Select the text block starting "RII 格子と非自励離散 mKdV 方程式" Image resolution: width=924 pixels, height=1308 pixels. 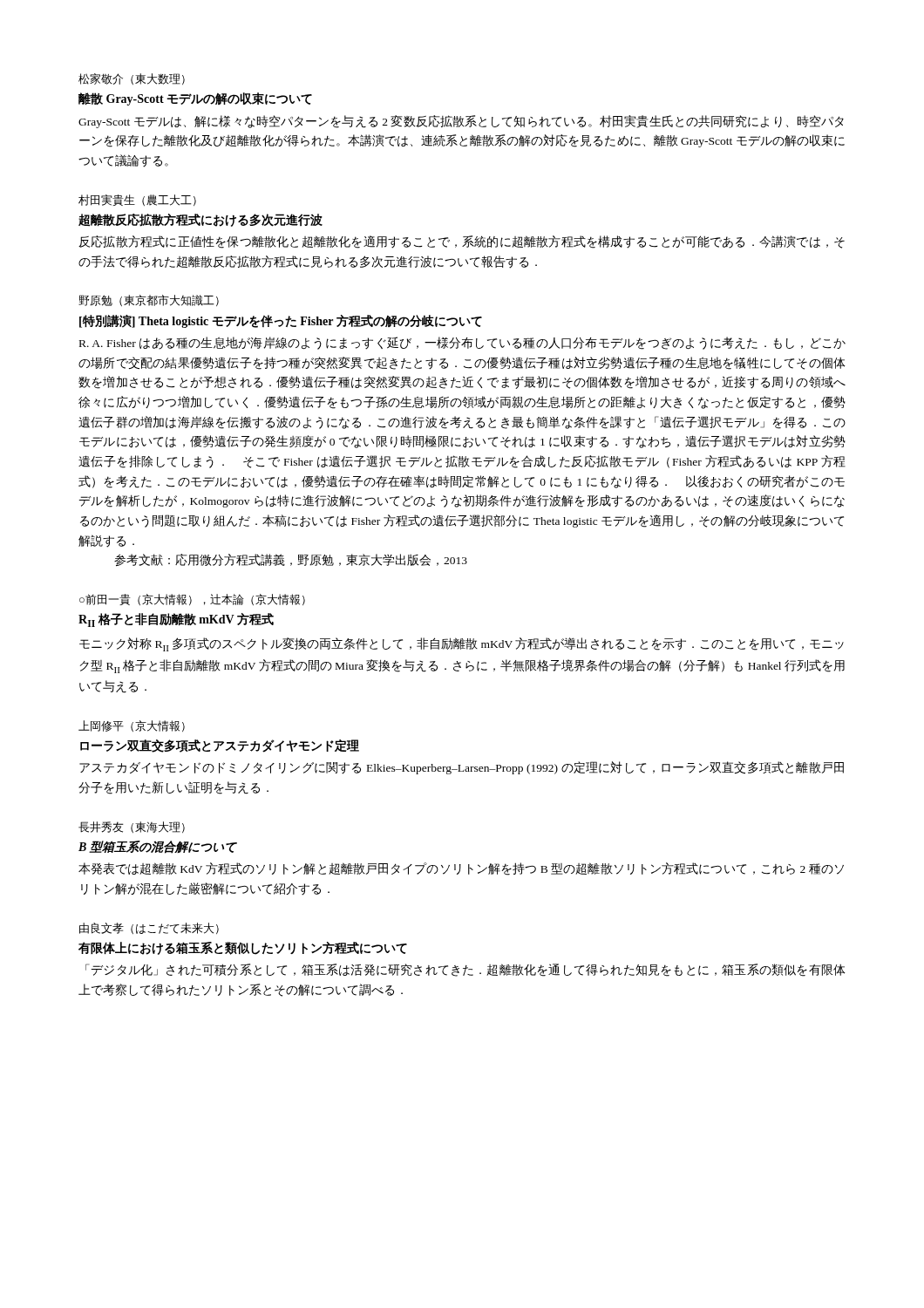(x=176, y=621)
